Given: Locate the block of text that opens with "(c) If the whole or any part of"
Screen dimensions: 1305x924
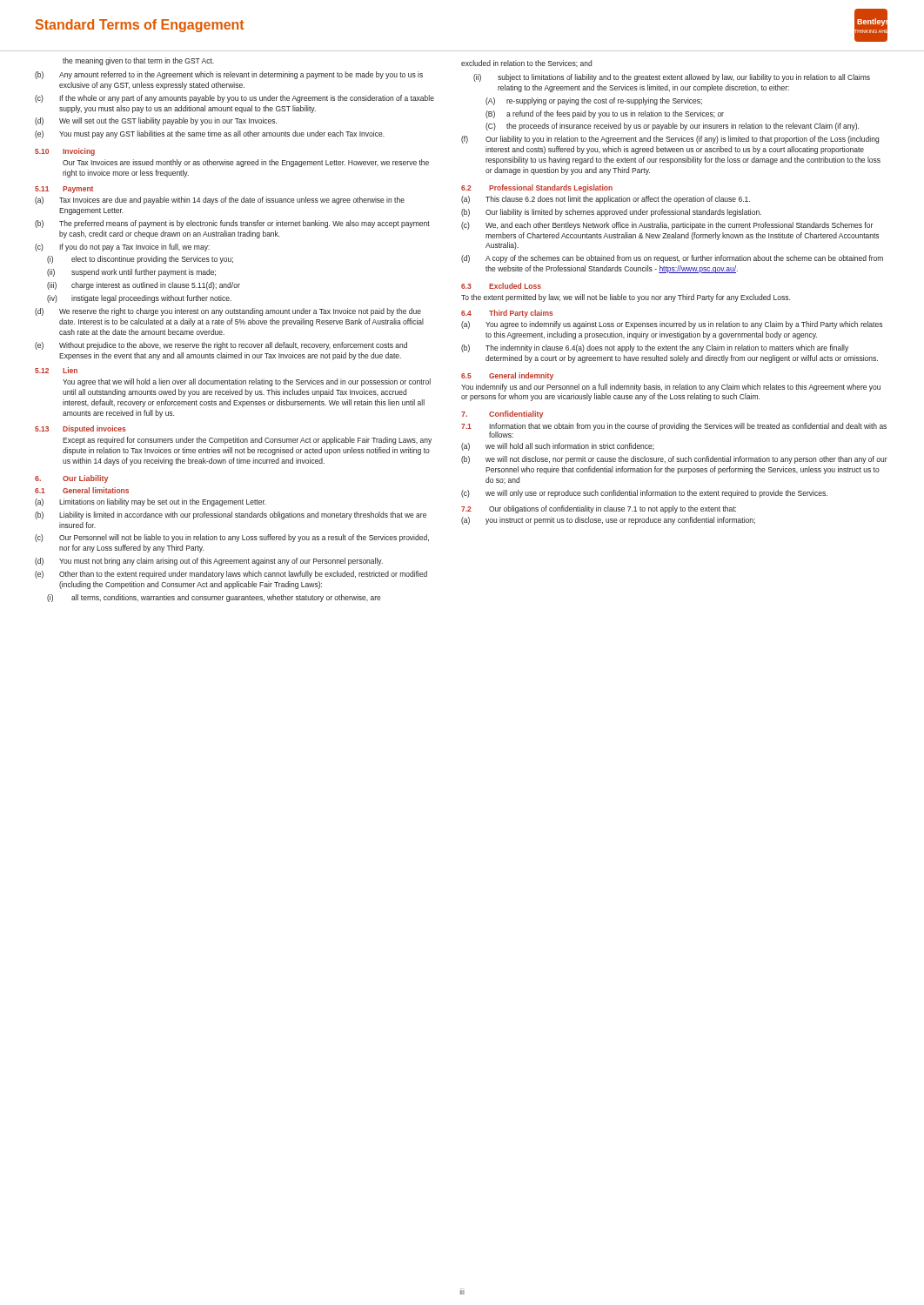Looking at the screenshot, I should (235, 104).
